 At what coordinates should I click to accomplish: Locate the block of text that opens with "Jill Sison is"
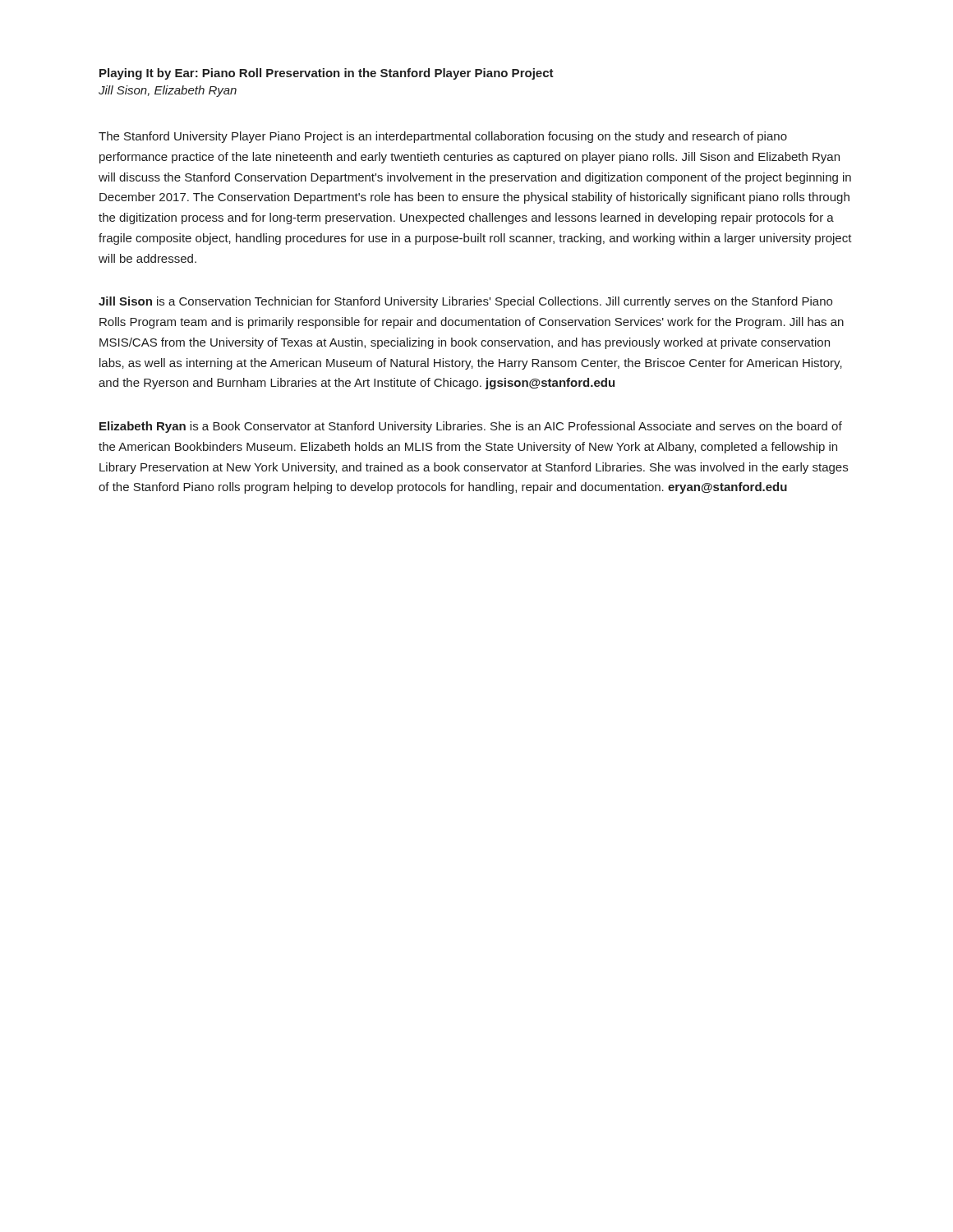click(x=471, y=342)
